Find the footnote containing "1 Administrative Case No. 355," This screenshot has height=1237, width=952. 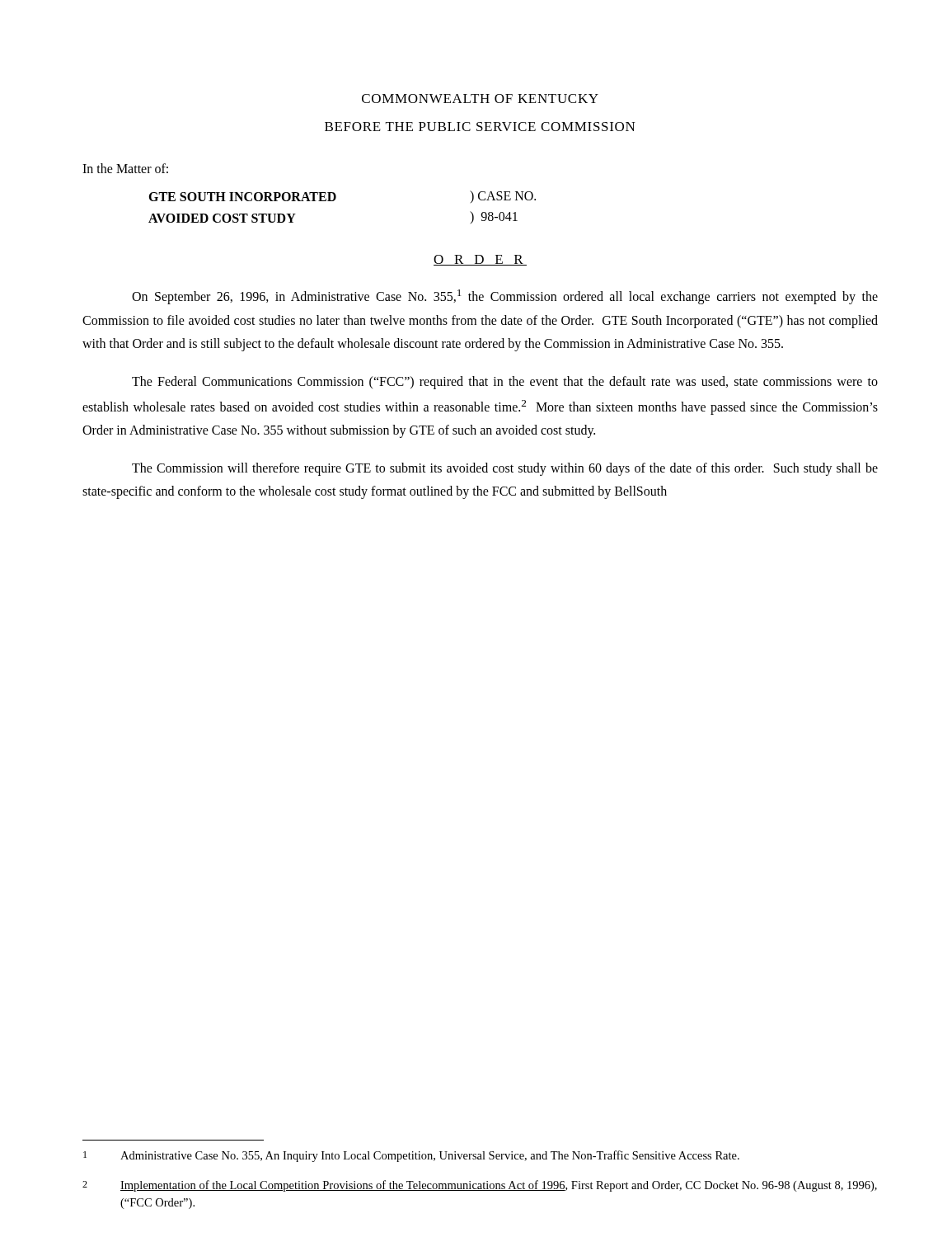(x=411, y=1158)
